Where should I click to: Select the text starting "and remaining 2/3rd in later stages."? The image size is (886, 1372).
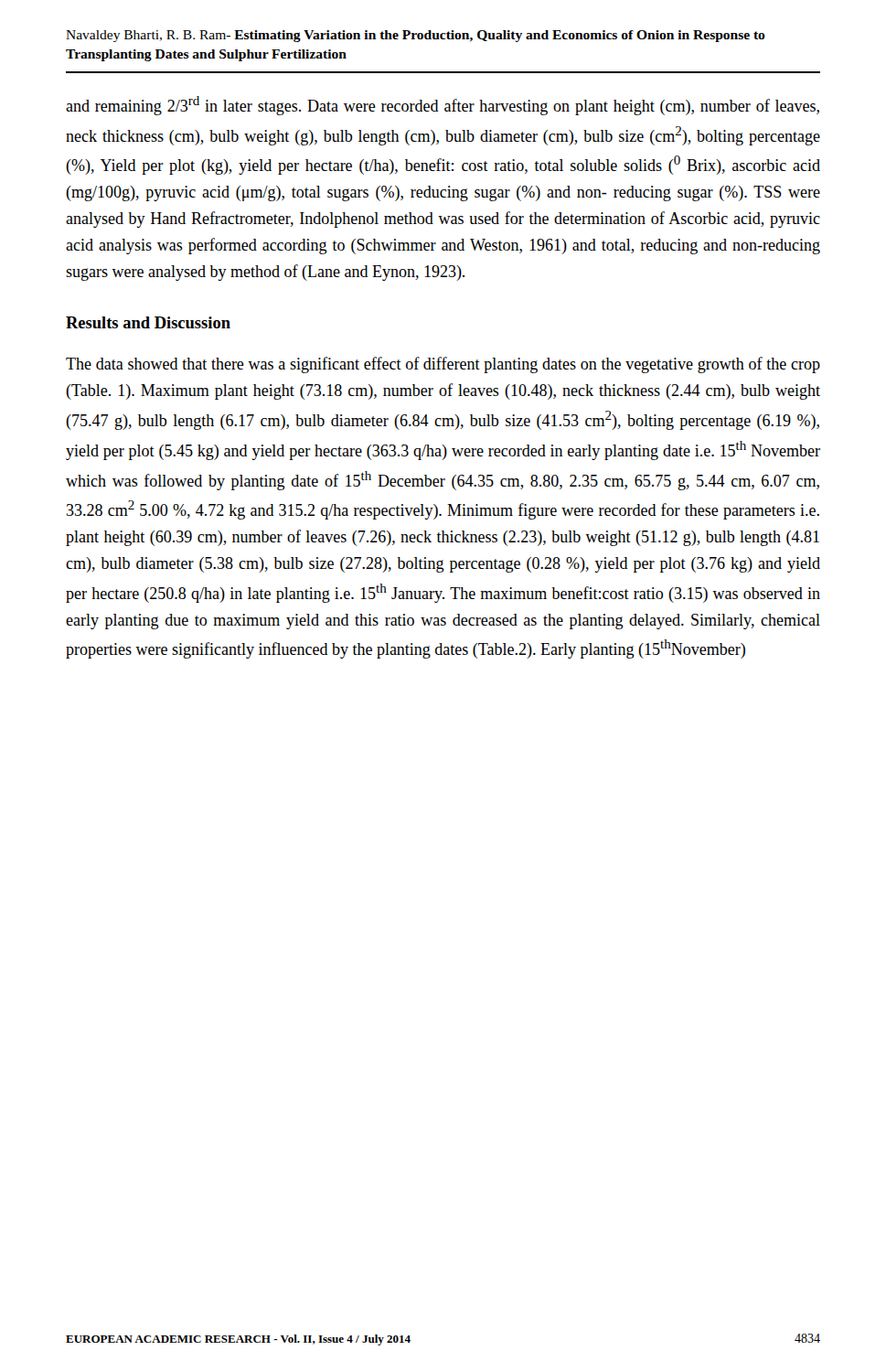point(443,187)
